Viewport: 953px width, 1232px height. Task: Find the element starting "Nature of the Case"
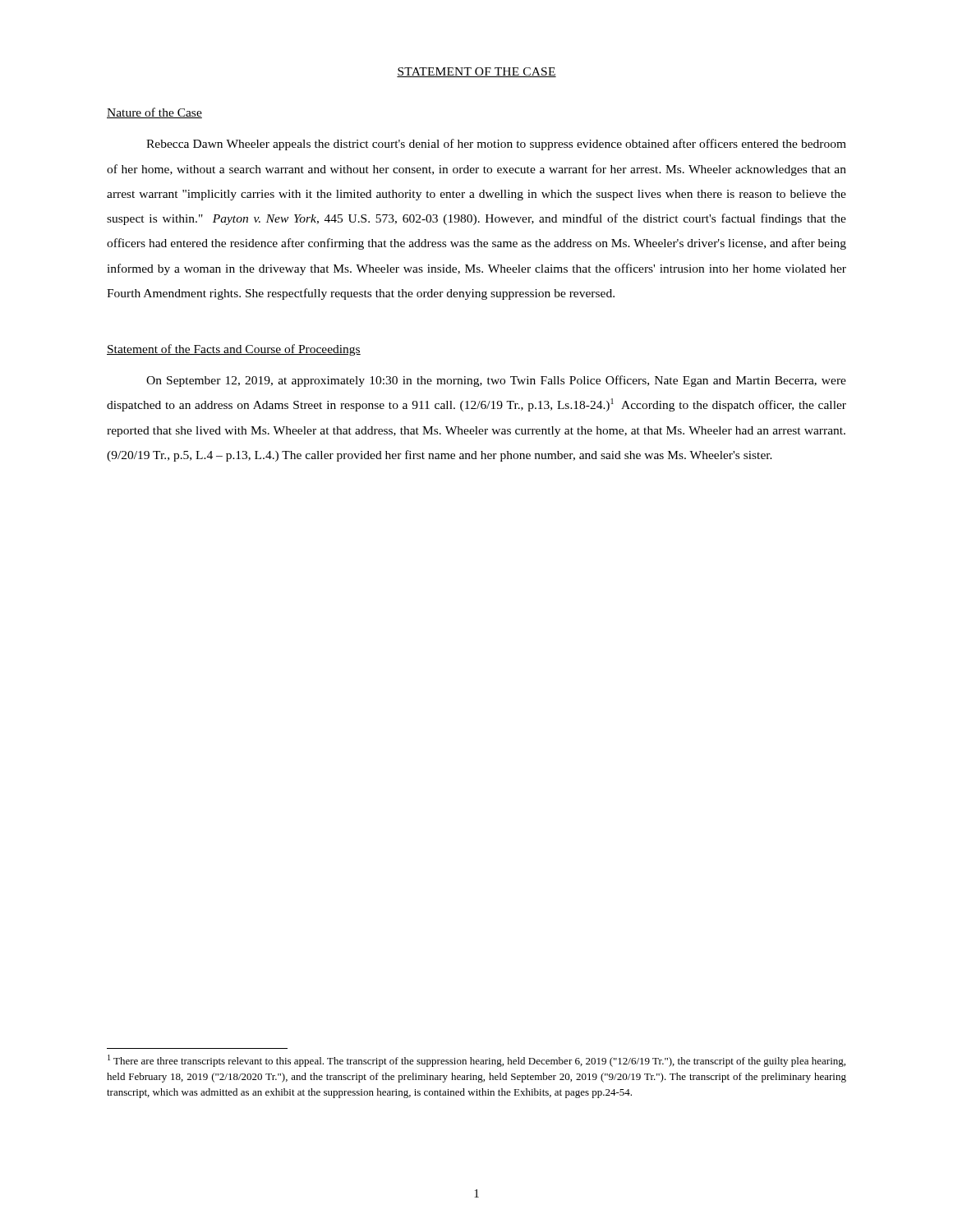[154, 112]
